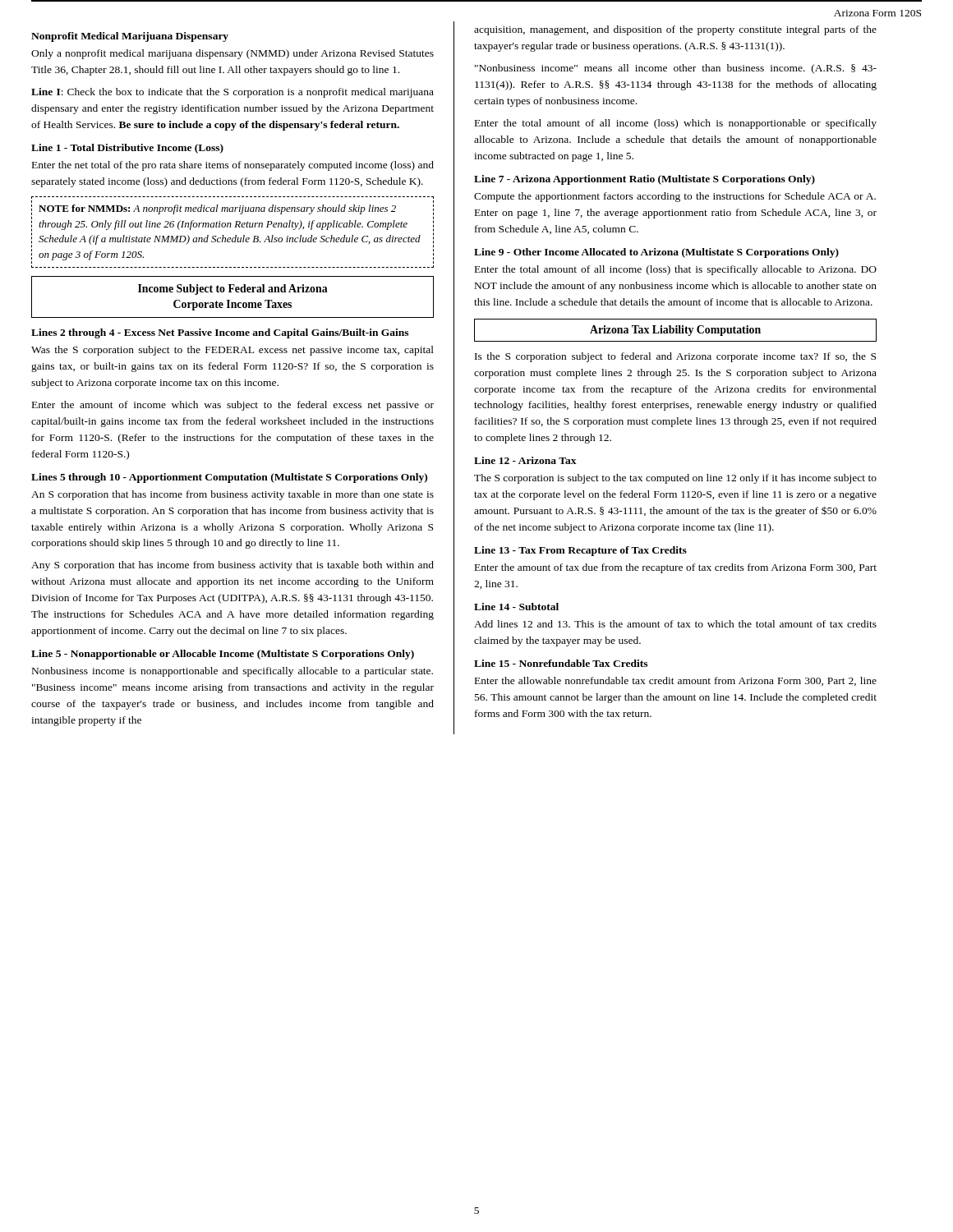Point to the block starting "Line 13 - Tax From Recapture of"

580,550
